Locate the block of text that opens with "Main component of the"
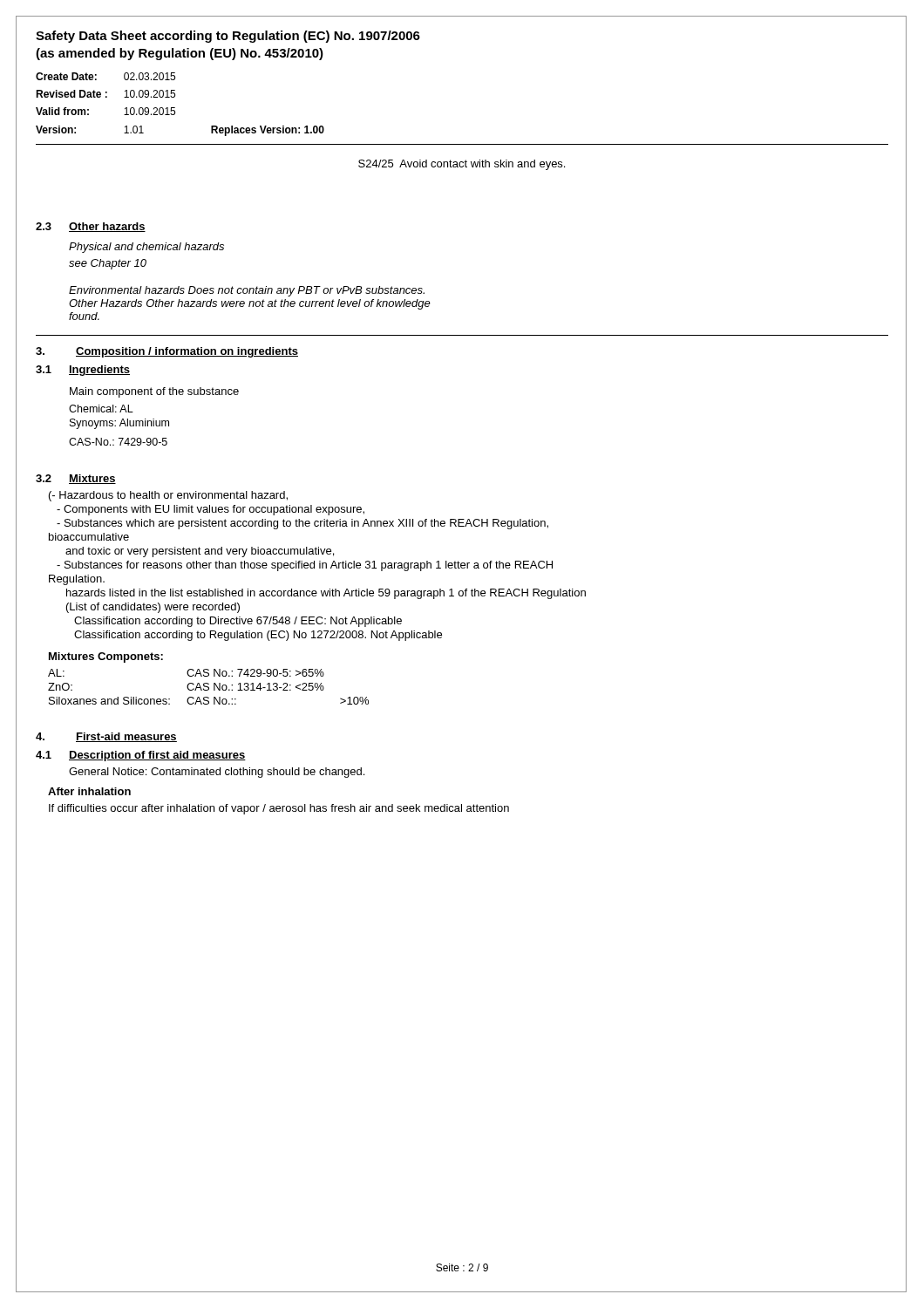 [x=154, y=392]
